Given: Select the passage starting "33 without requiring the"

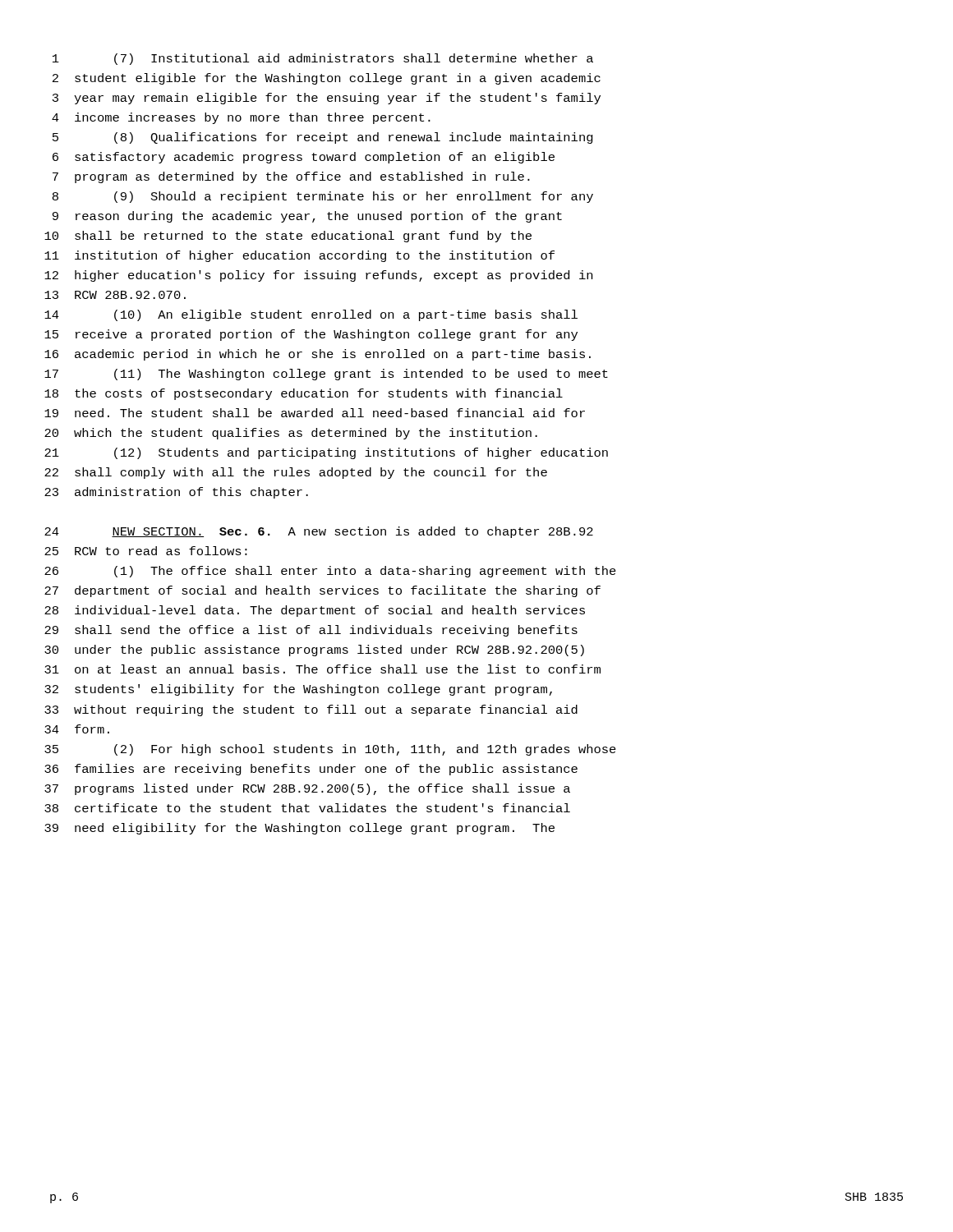Looking at the screenshot, I should coord(476,710).
